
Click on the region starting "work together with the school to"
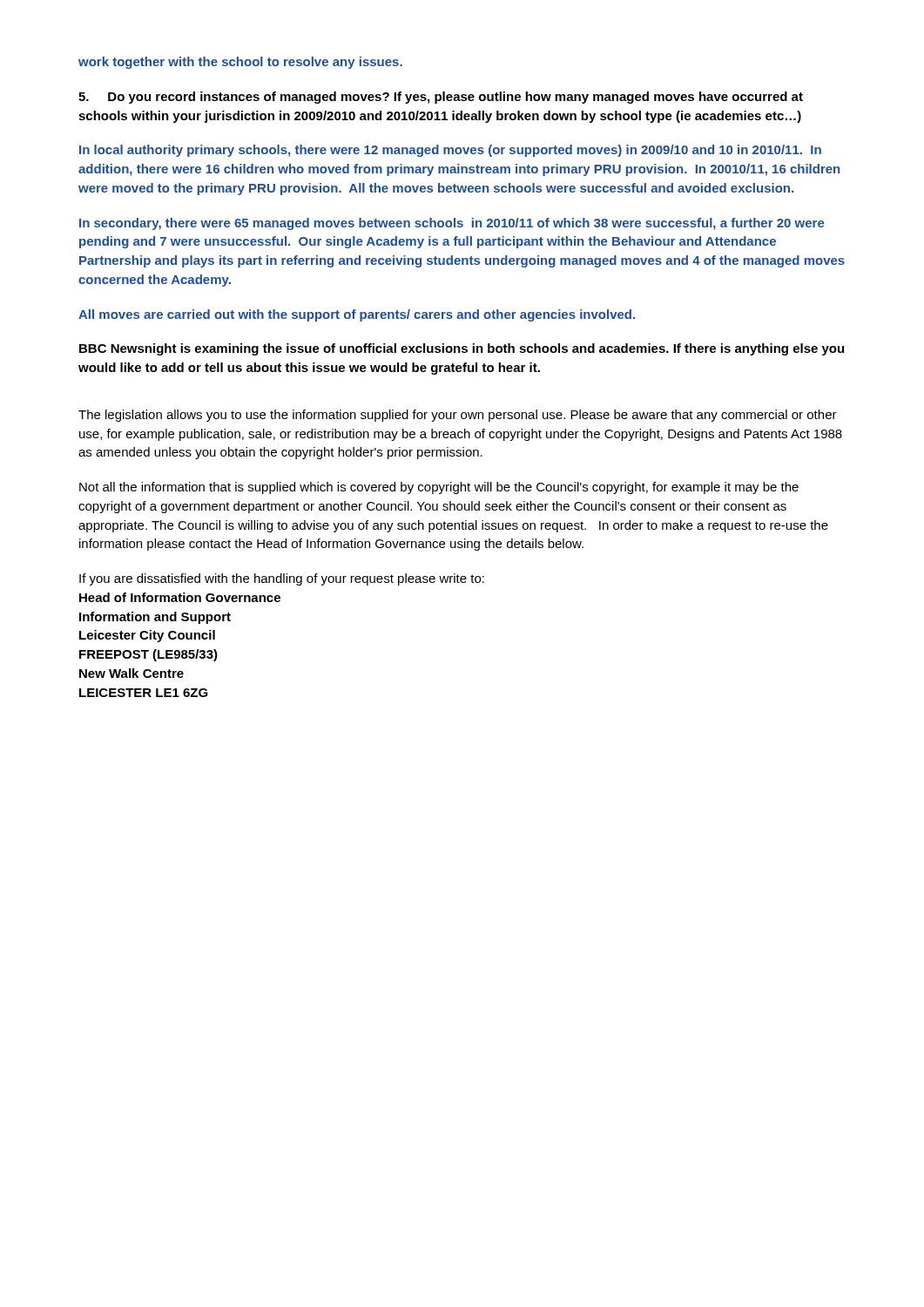pos(241,61)
